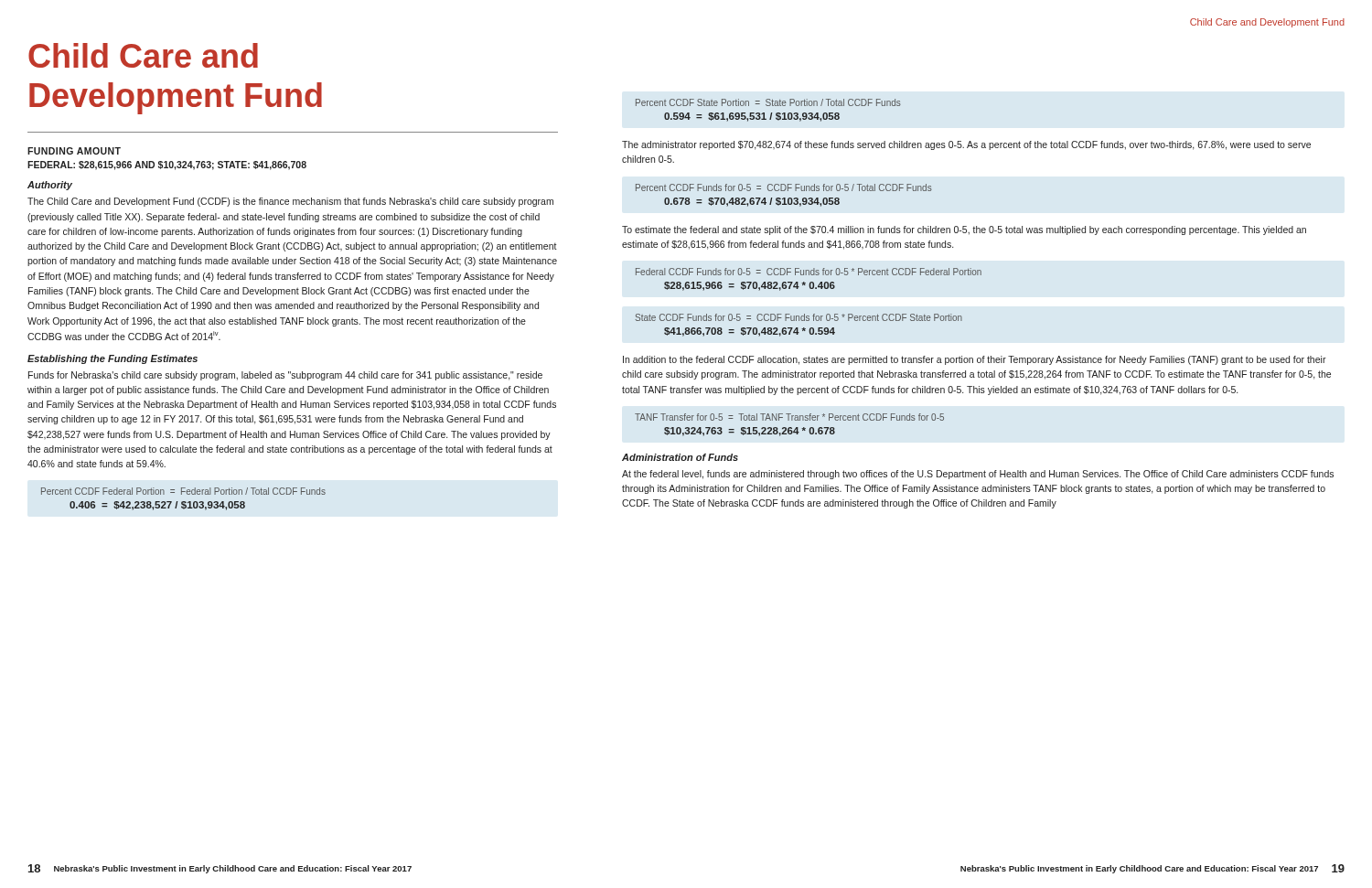1372x888 pixels.
Task: Select the element starting "Establishing the Funding Estimates"
Action: pos(113,358)
